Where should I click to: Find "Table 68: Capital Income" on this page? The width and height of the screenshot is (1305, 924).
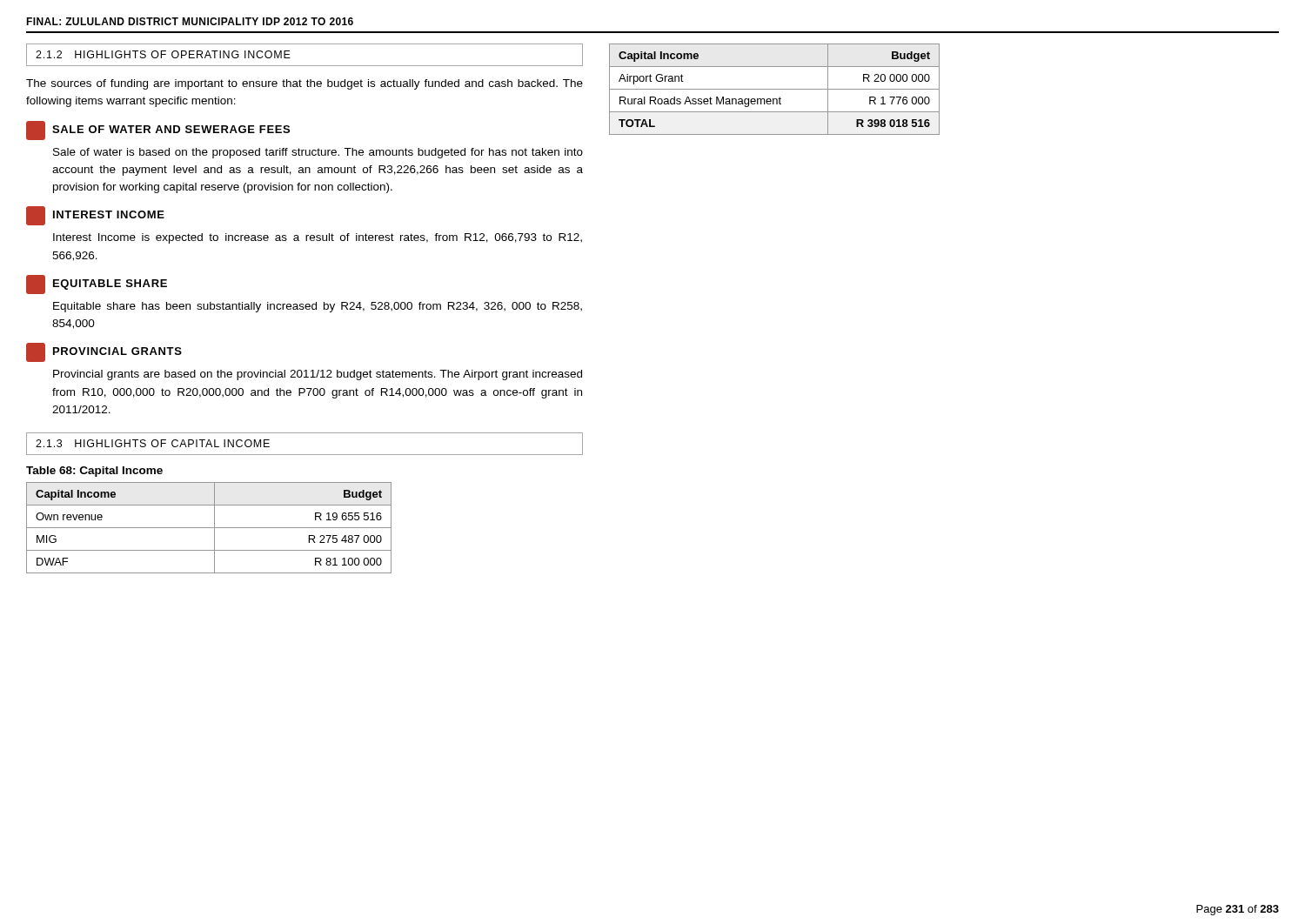[95, 470]
